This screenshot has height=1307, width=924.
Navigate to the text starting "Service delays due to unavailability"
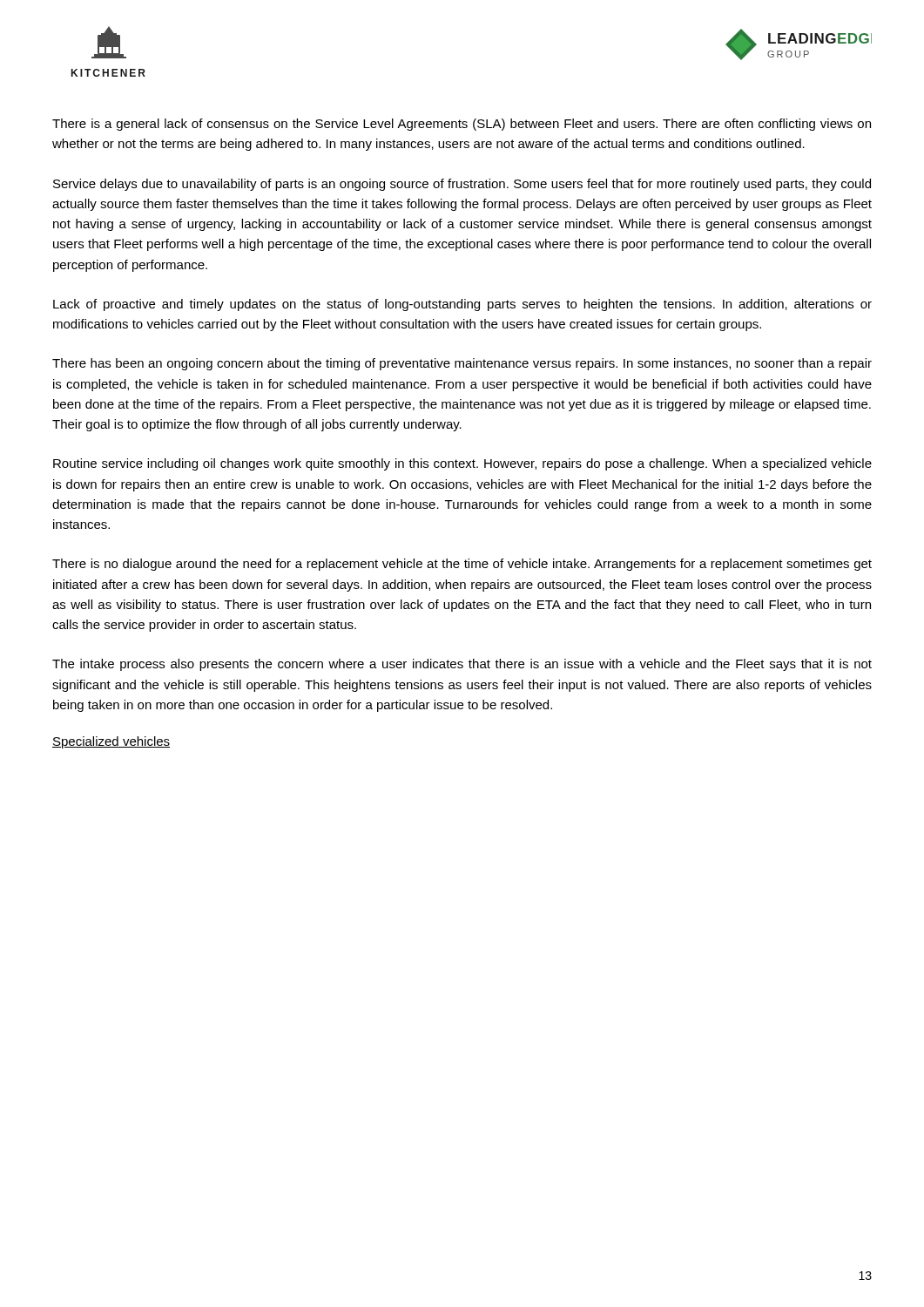[x=462, y=223]
